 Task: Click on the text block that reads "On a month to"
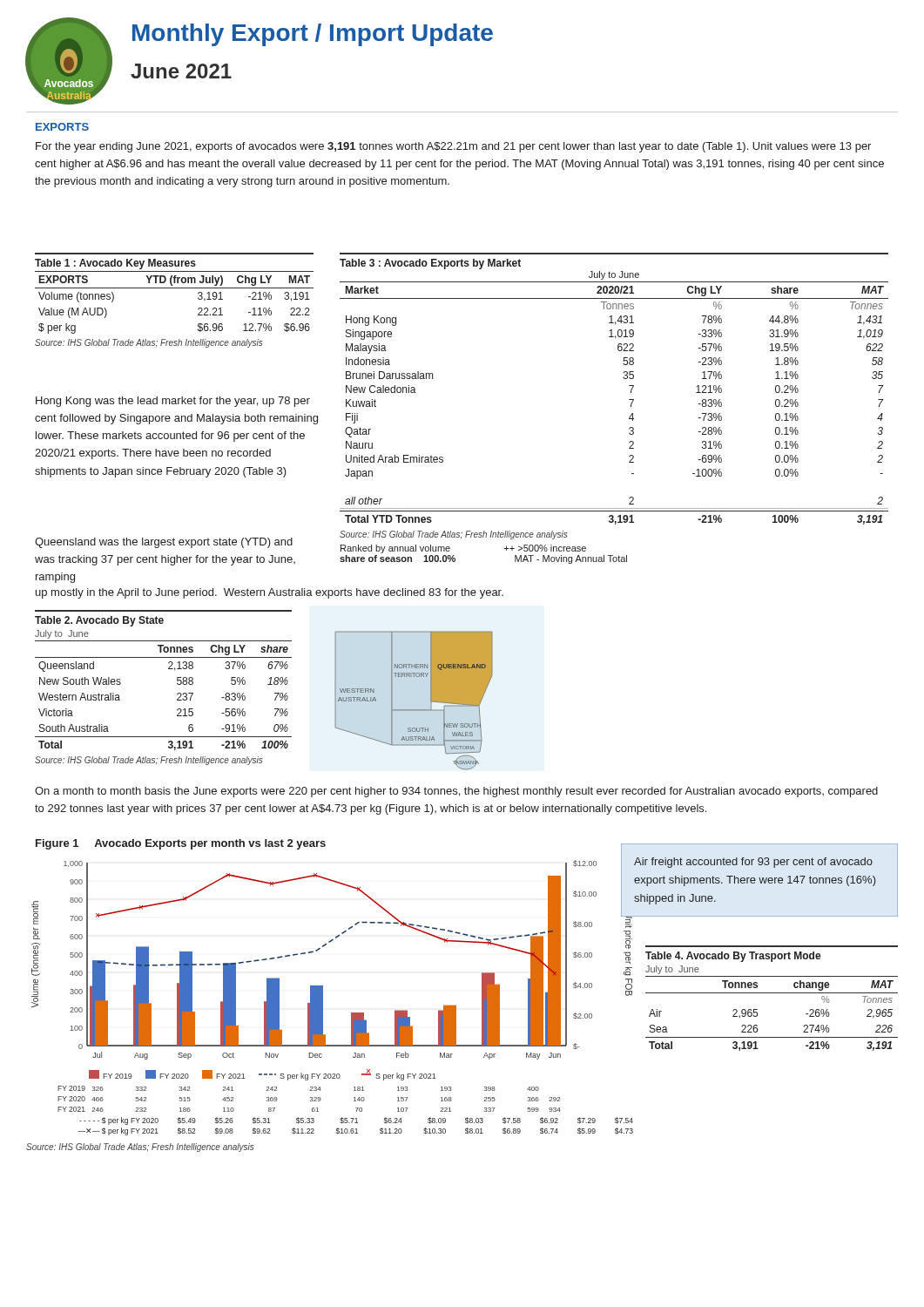click(457, 799)
